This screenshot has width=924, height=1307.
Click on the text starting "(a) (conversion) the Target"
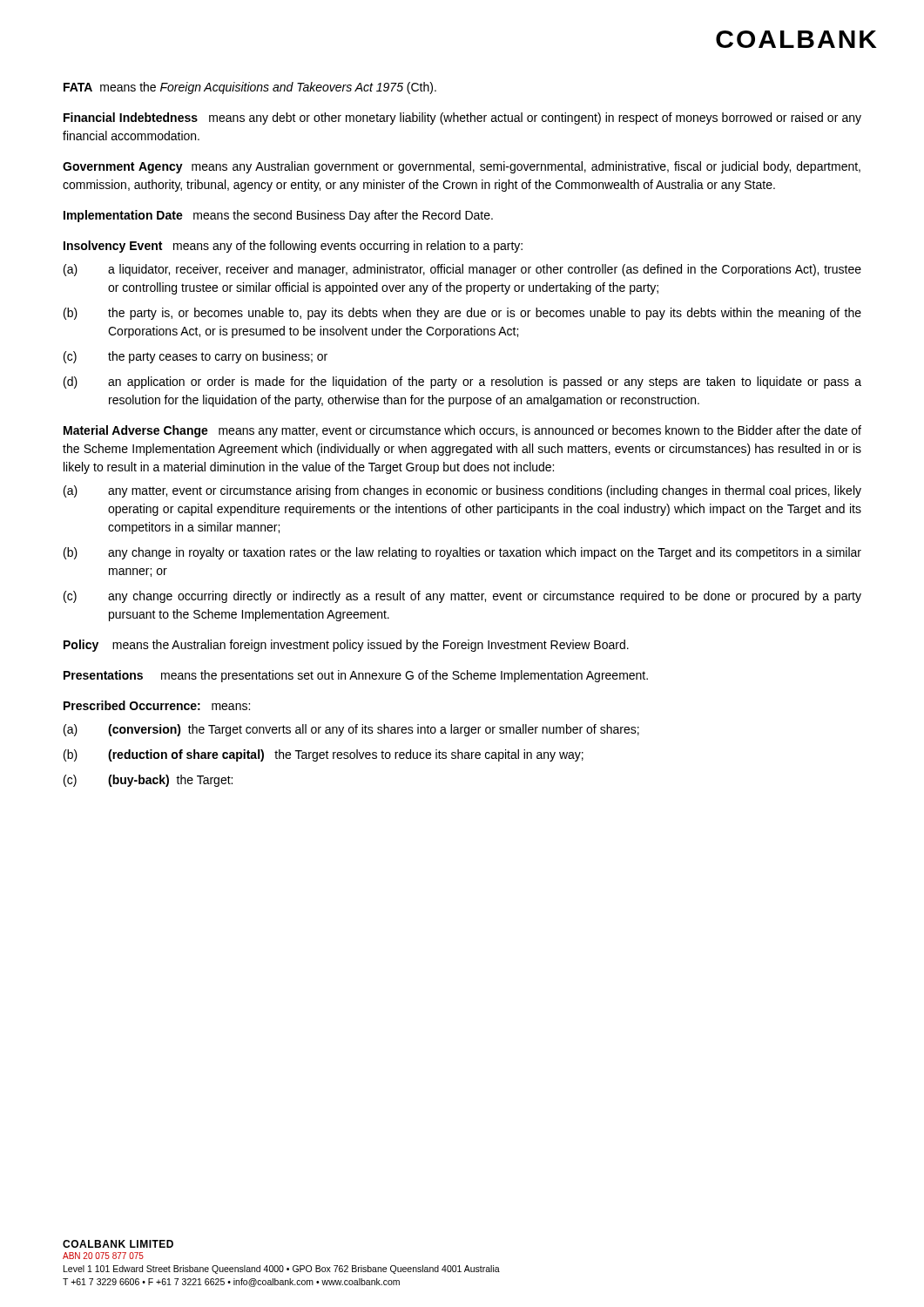coord(462,730)
